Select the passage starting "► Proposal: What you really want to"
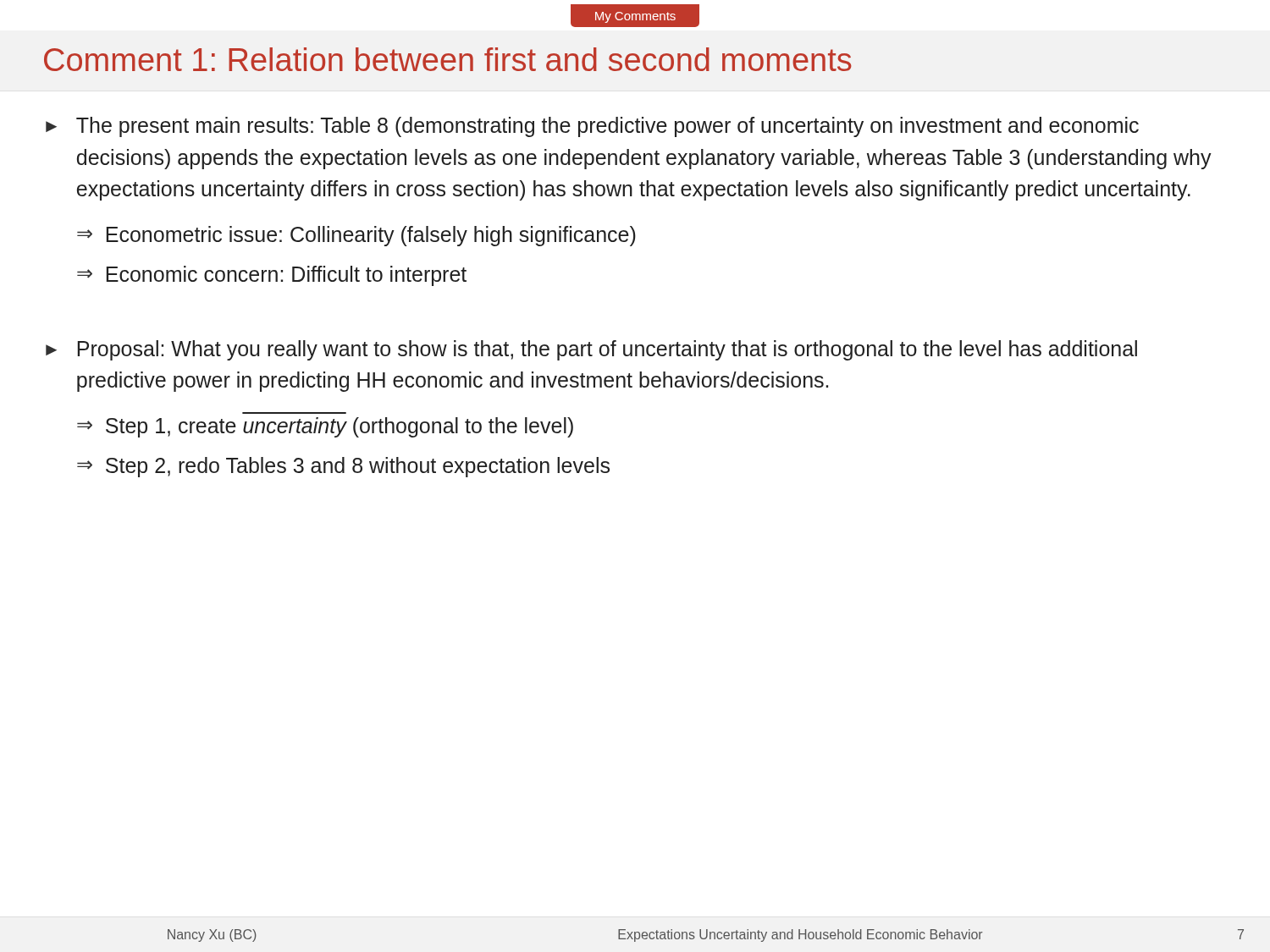This screenshot has width=1270, height=952. click(591, 350)
